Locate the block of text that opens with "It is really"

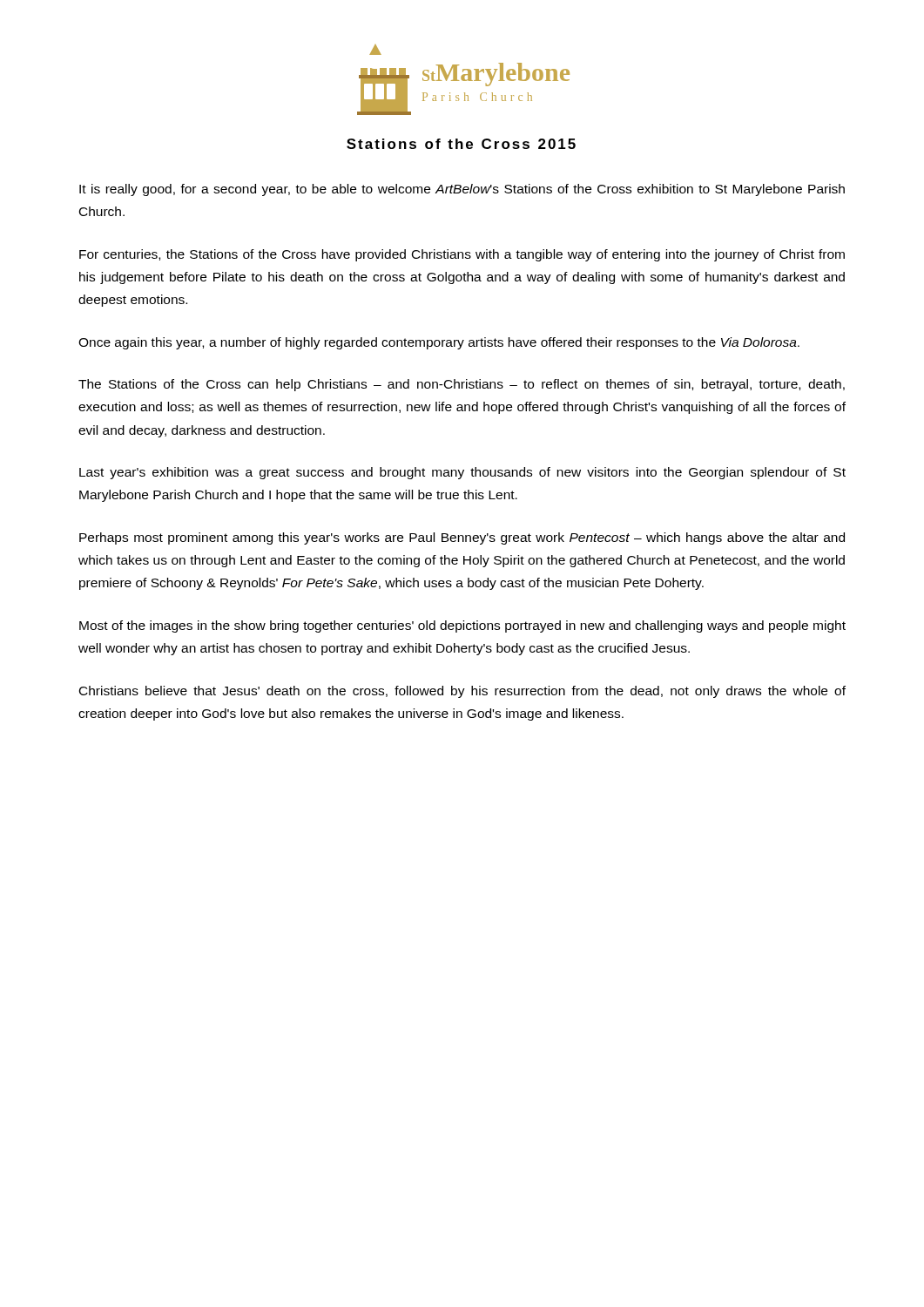pos(462,200)
